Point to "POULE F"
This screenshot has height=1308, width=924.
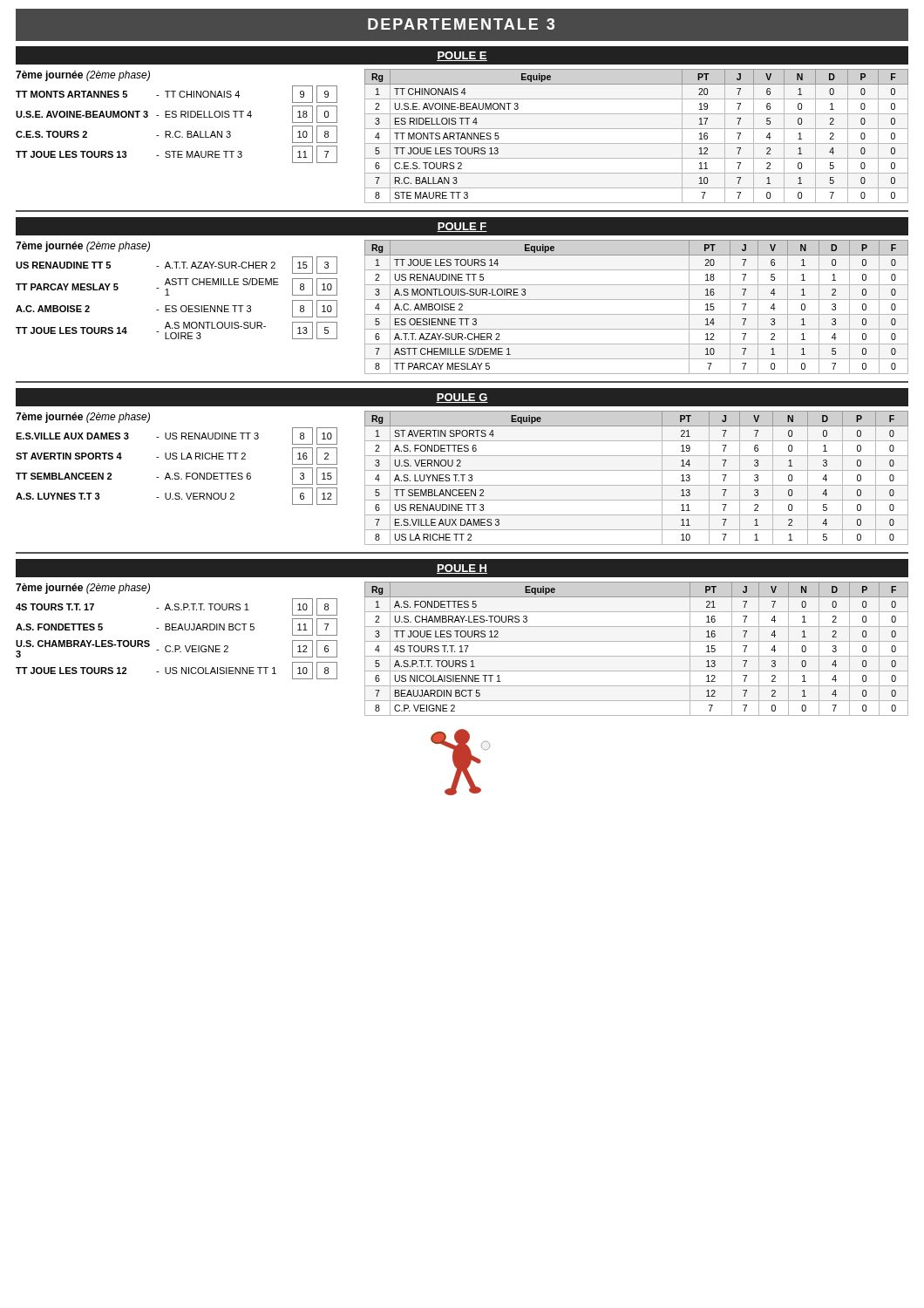(462, 226)
